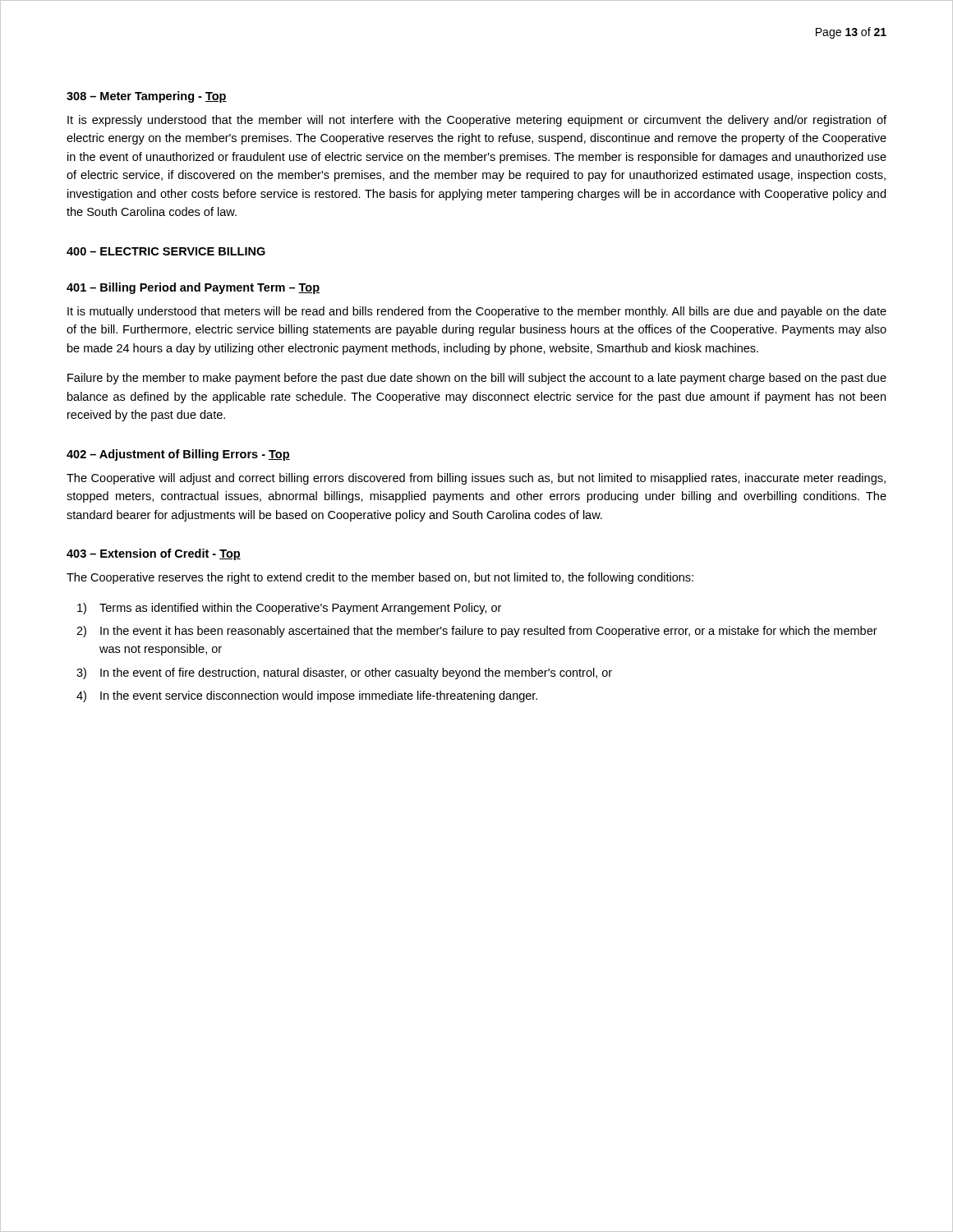
Task: Click the passage that begins "It is expressly understood that the member will"
Action: click(476, 166)
